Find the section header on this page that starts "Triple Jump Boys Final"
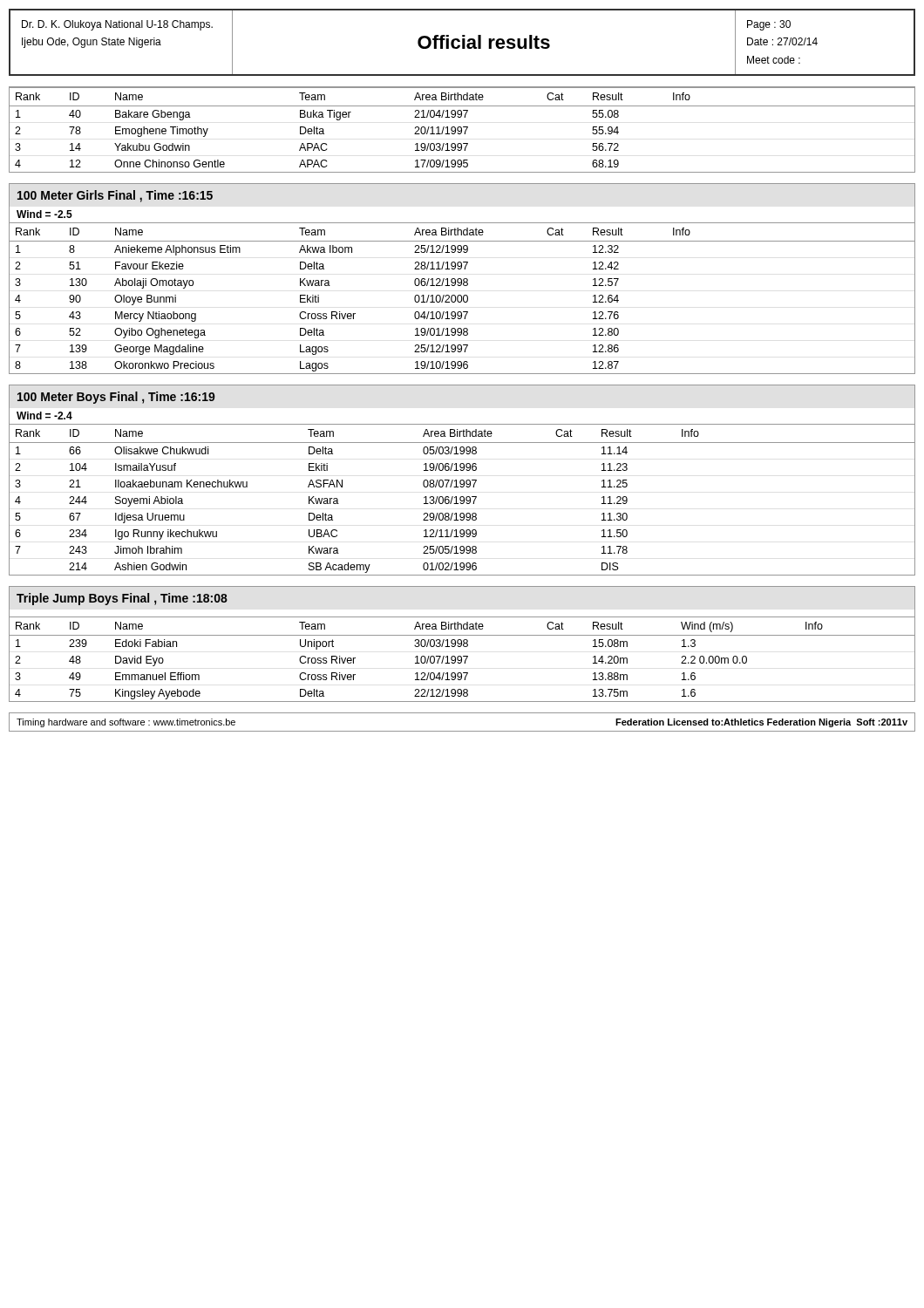The width and height of the screenshot is (924, 1308). tap(122, 598)
